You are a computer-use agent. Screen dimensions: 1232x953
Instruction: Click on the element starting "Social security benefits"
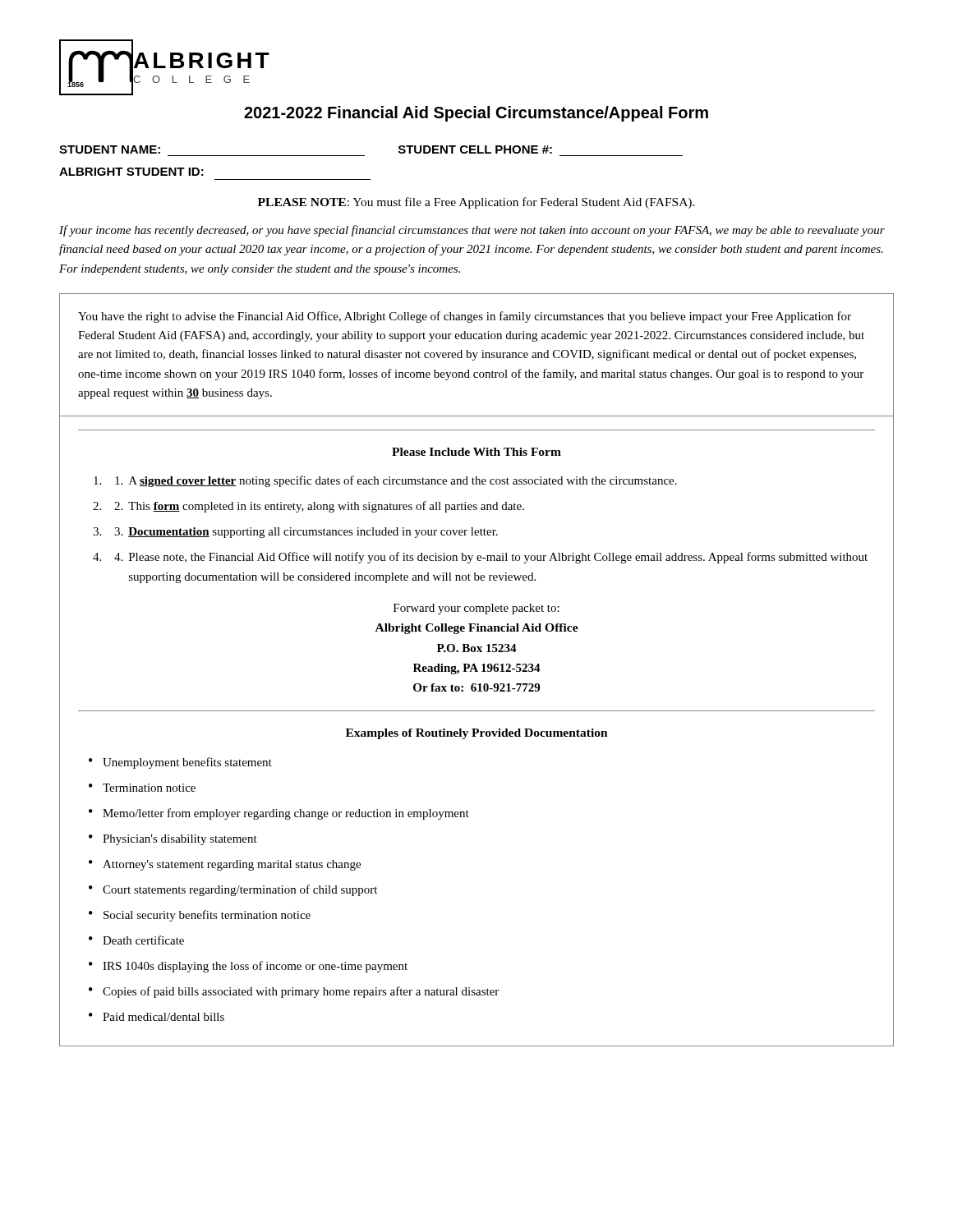click(207, 915)
